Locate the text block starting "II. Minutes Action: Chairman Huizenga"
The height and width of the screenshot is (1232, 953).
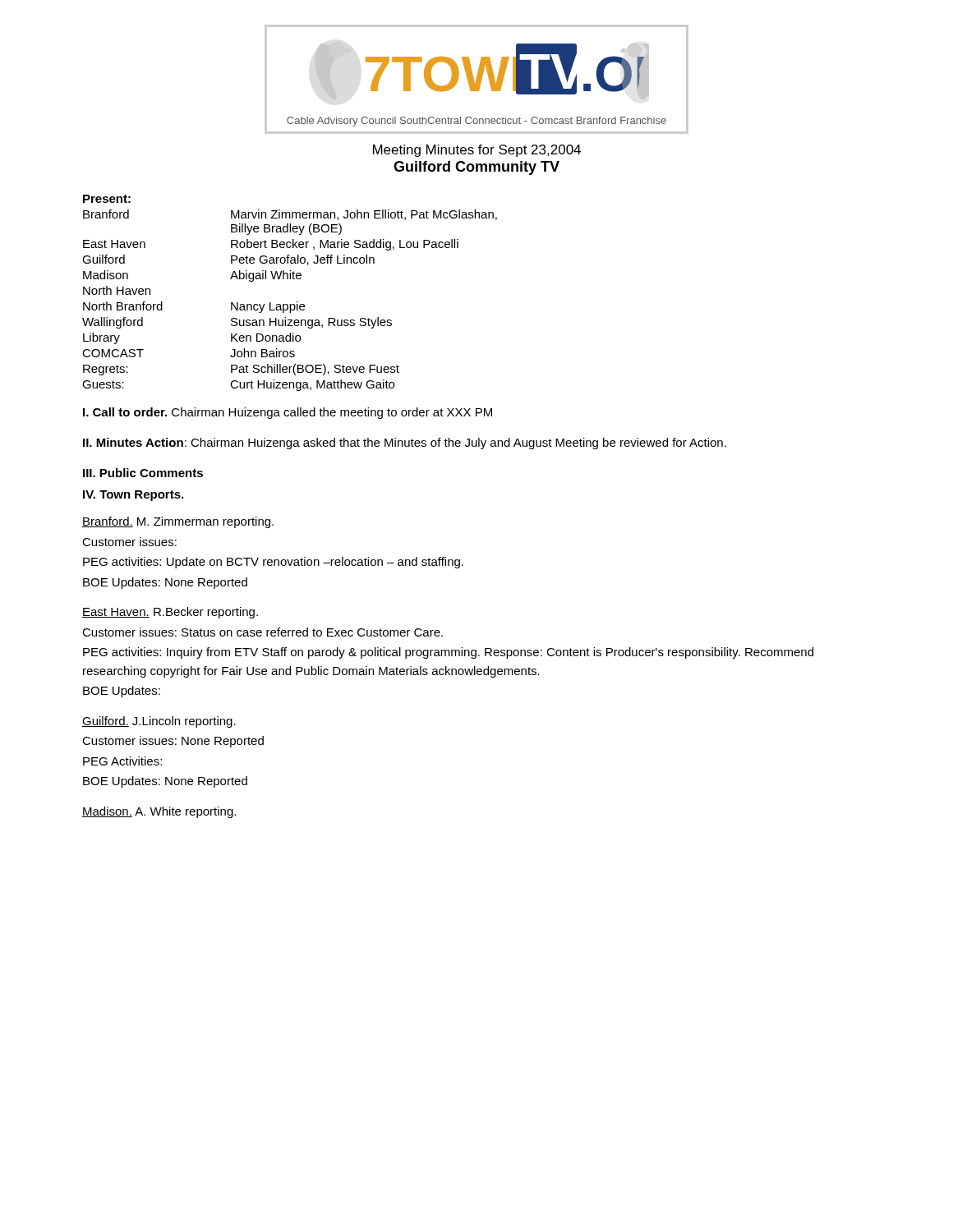coord(476,443)
